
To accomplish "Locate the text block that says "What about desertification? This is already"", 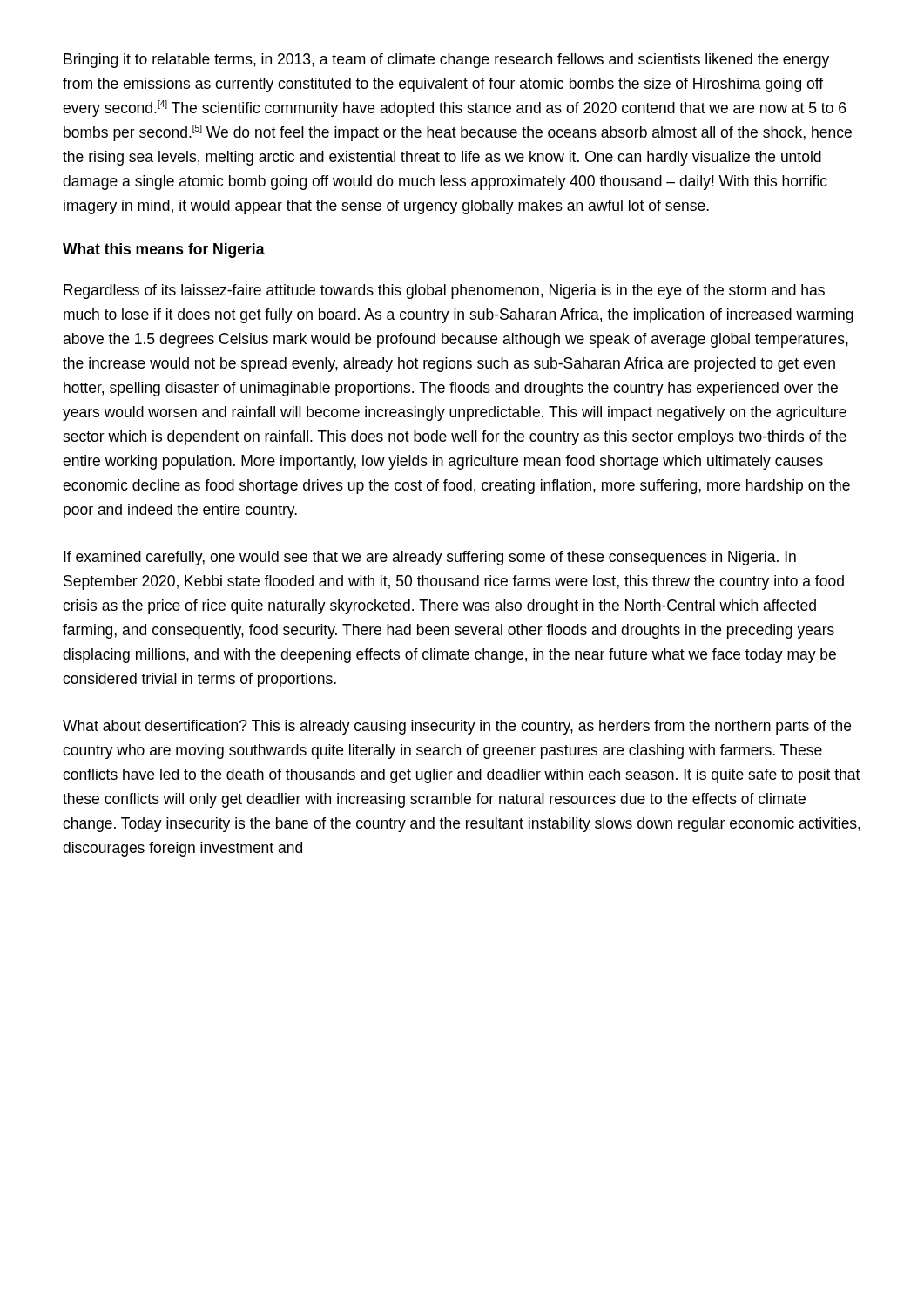I will click(x=462, y=787).
